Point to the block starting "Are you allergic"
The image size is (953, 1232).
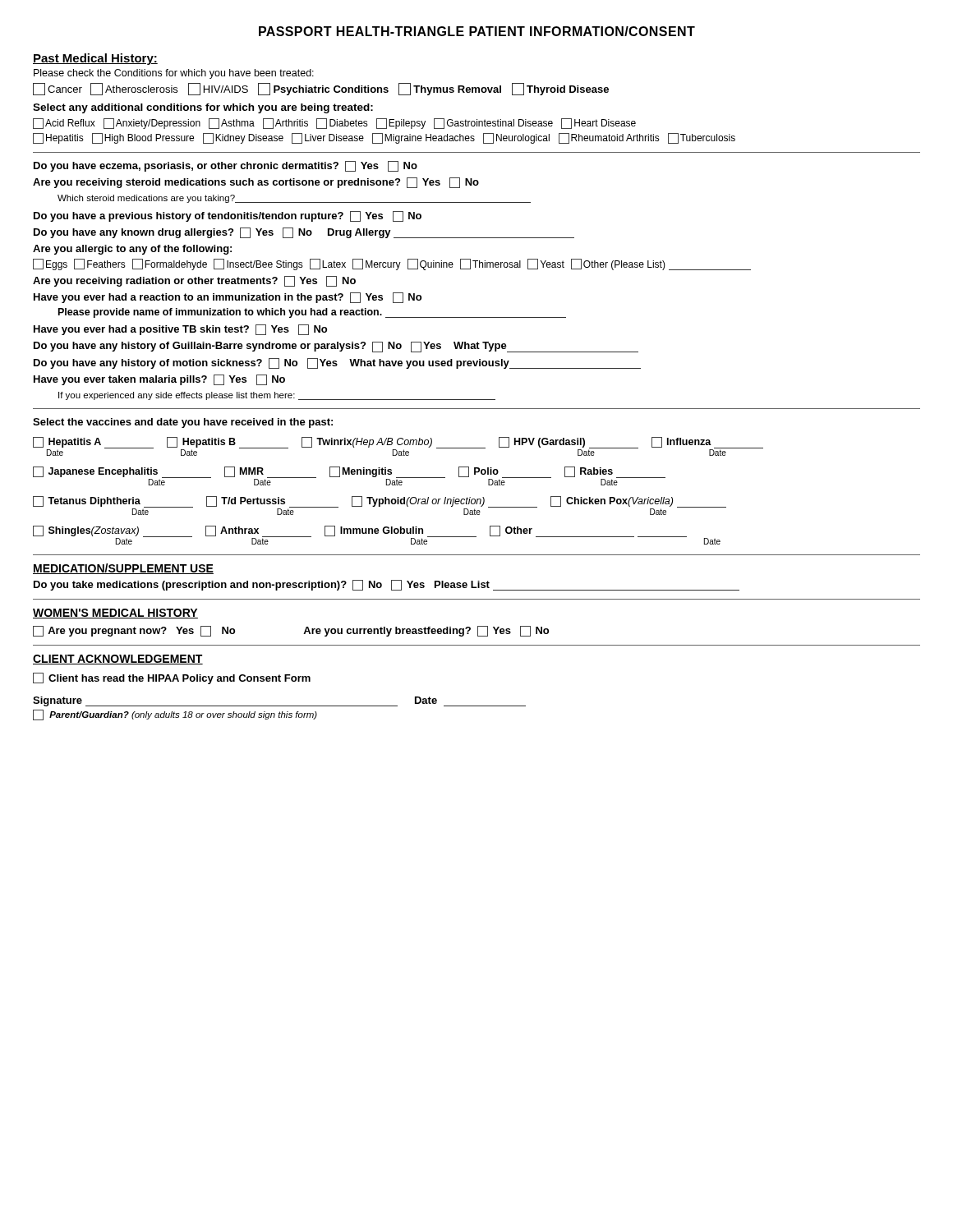(133, 249)
